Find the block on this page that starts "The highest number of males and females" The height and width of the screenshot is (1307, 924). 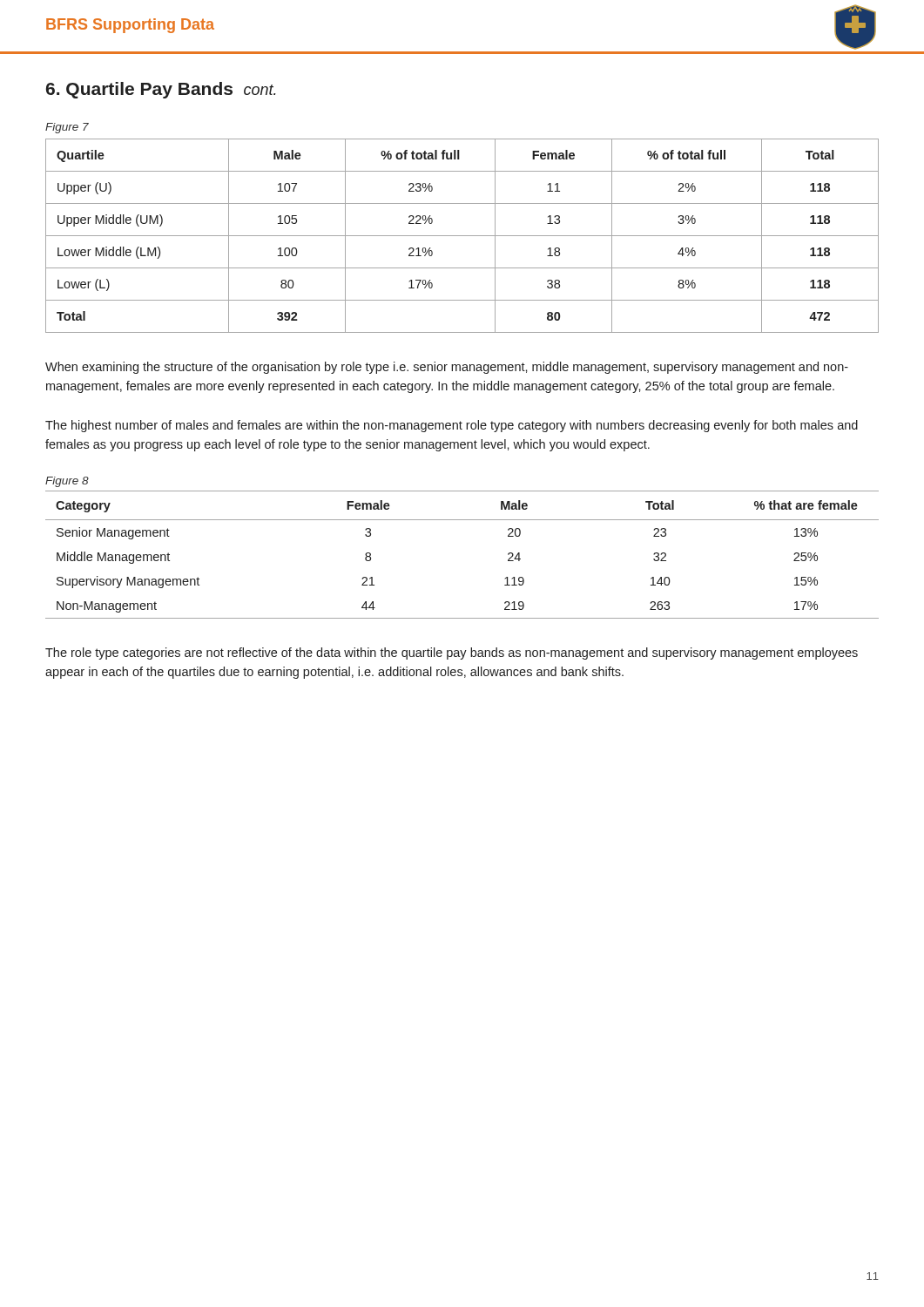point(452,435)
